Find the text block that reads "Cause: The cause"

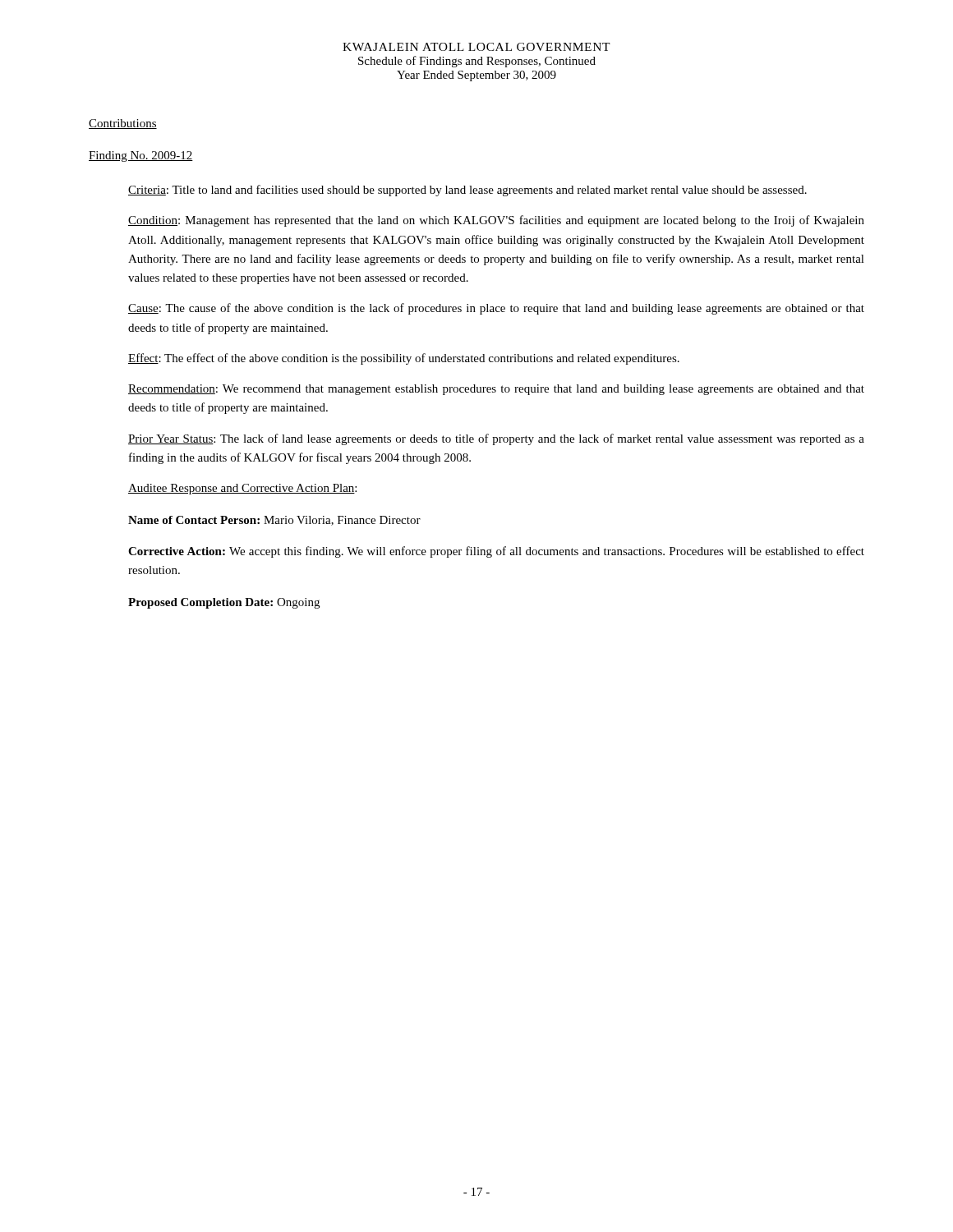pos(496,318)
